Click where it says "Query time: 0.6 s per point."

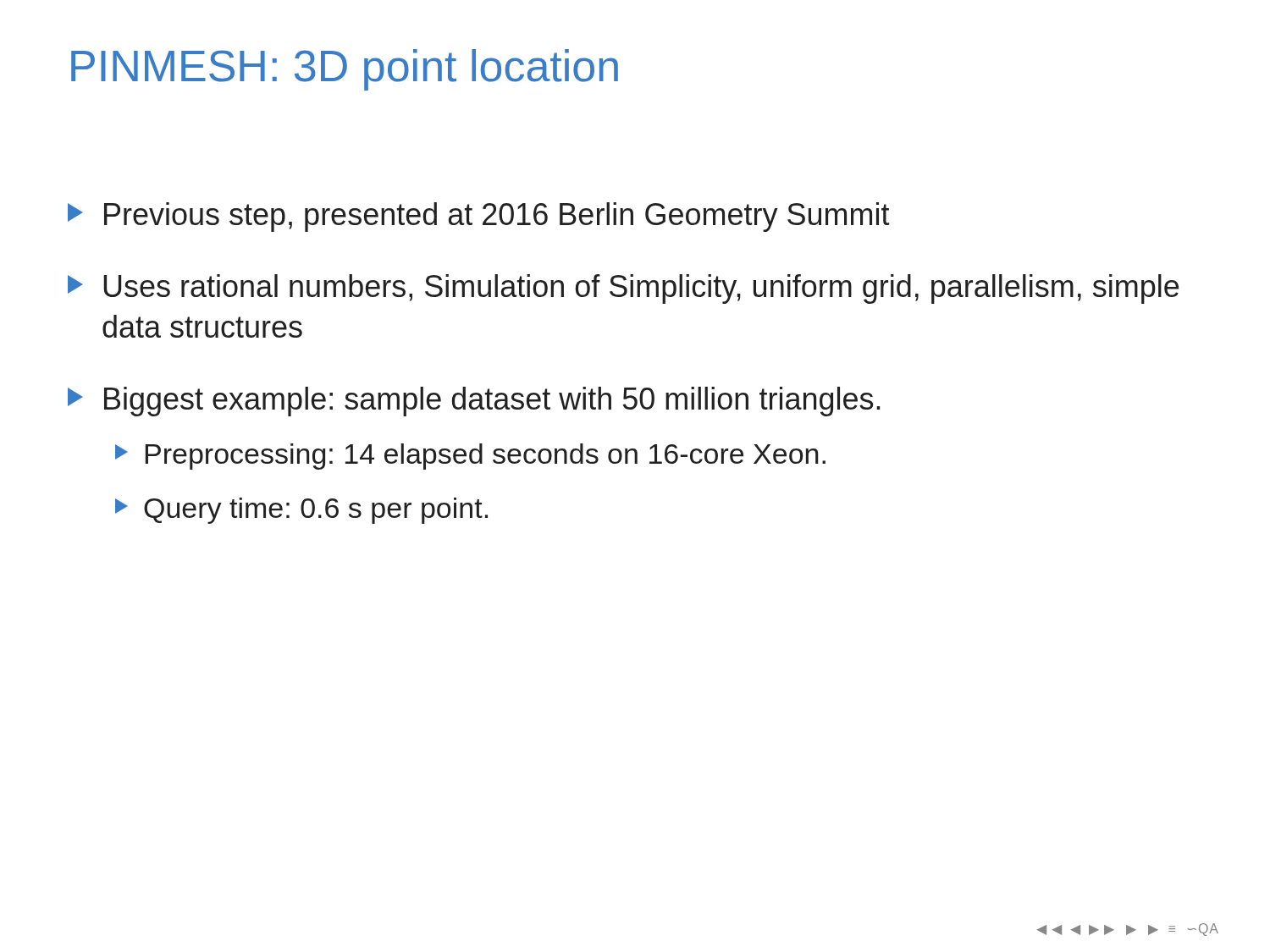[472, 509]
